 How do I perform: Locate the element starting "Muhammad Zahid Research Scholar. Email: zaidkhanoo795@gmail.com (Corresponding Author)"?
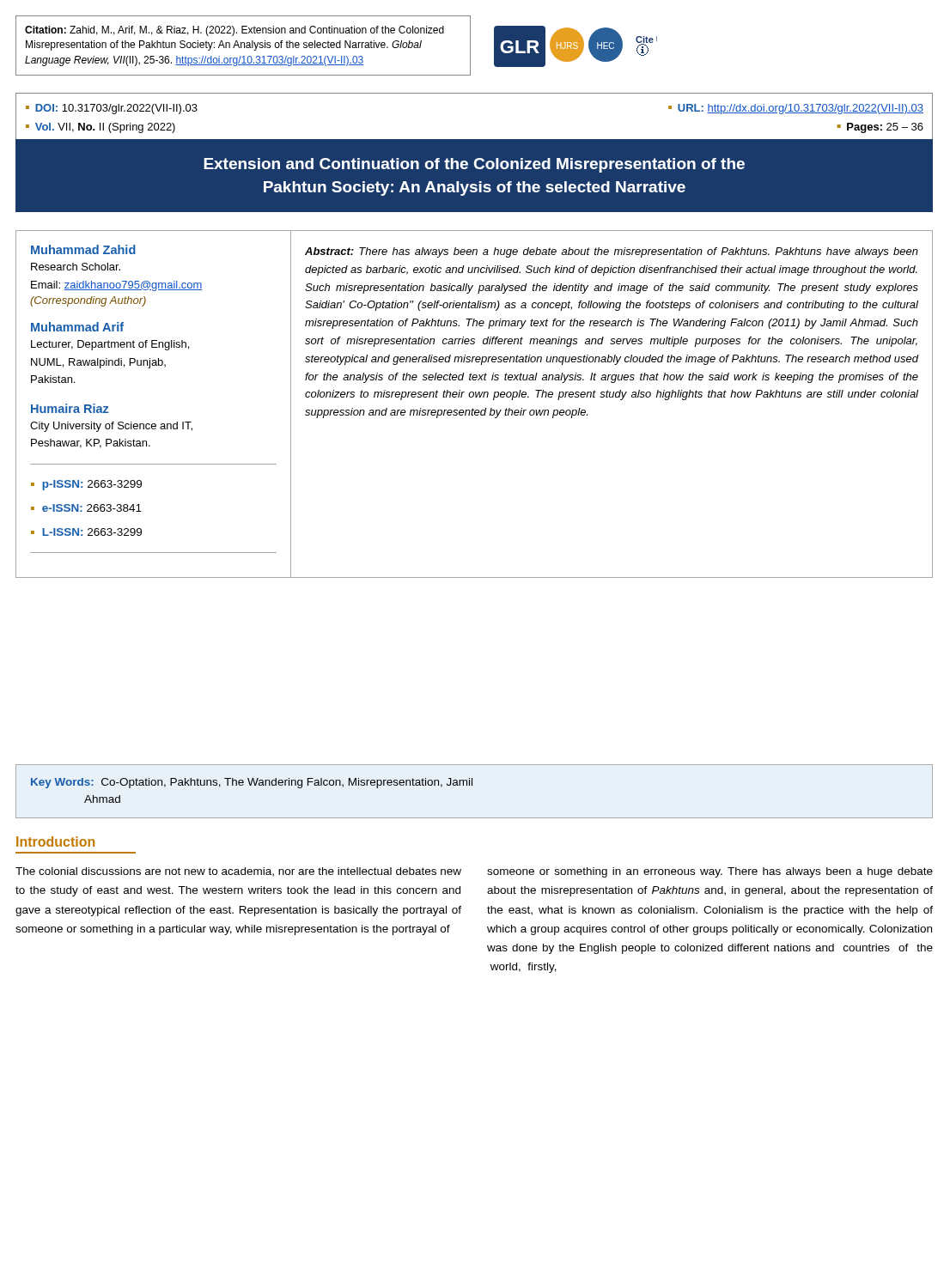point(153,275)
